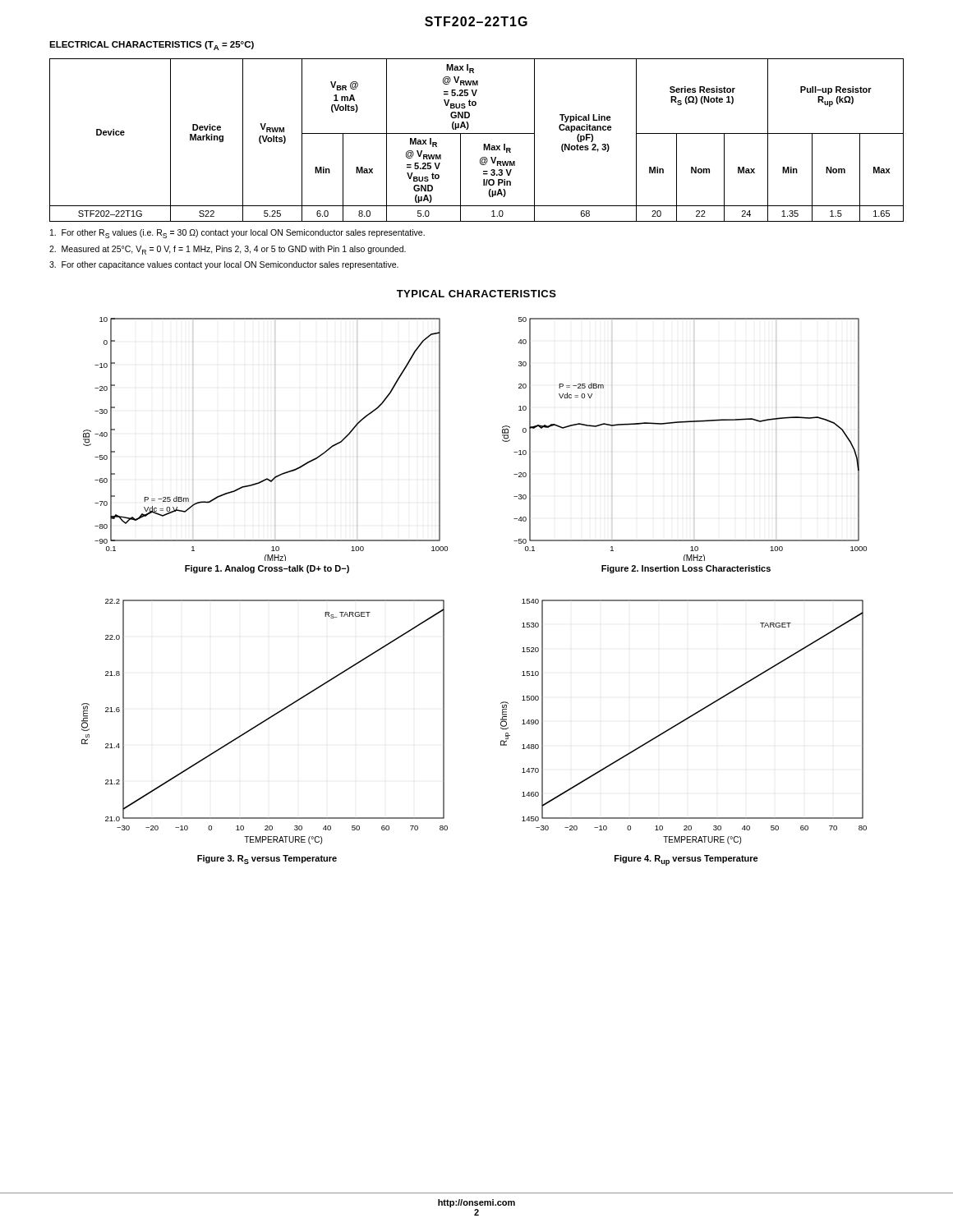Locate the footnote containing "For other RS"
The width and height of the screenshot is (953, 1232).
[x=237, y=234]
